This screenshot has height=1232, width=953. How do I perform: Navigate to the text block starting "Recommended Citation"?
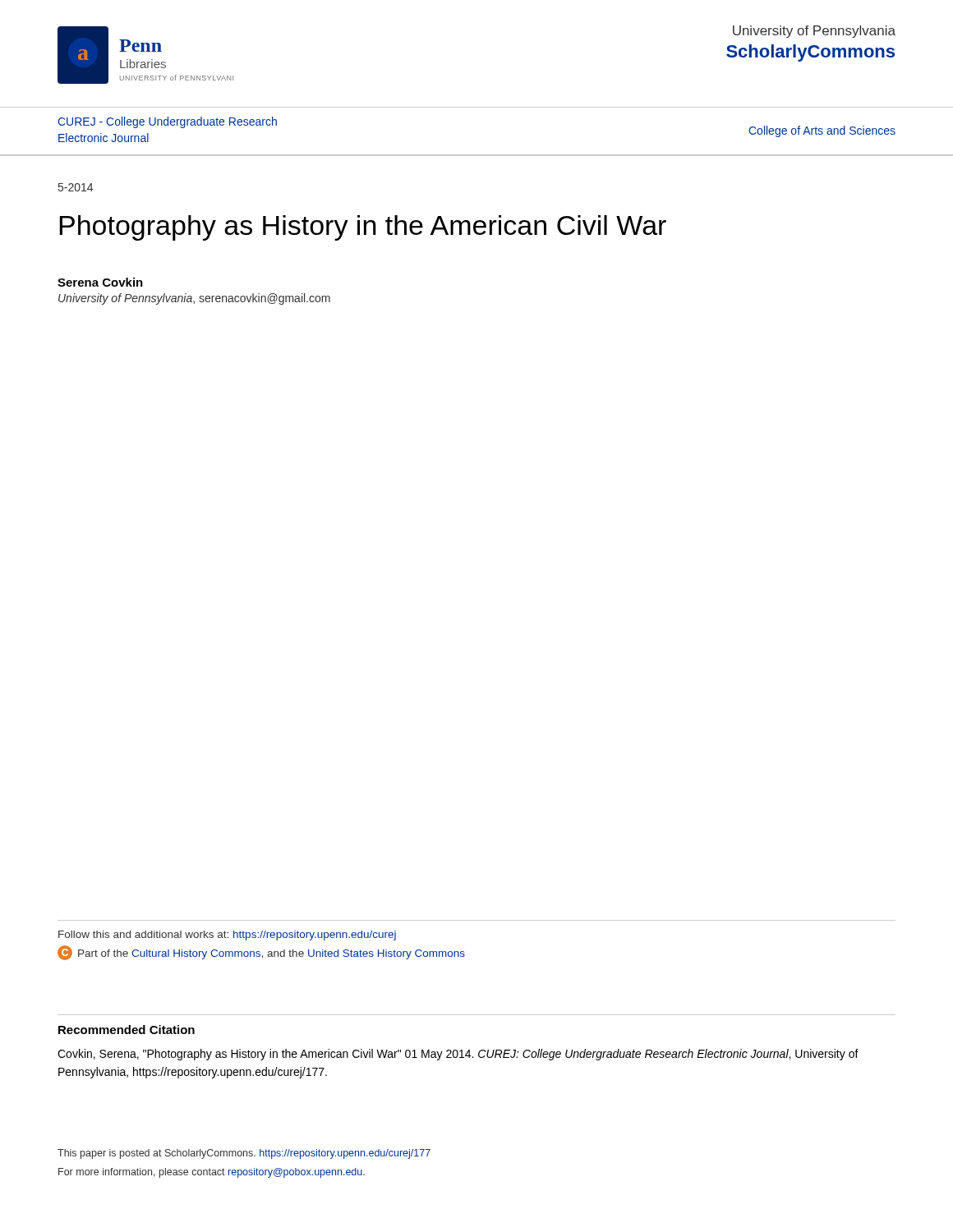point(126,1030)
